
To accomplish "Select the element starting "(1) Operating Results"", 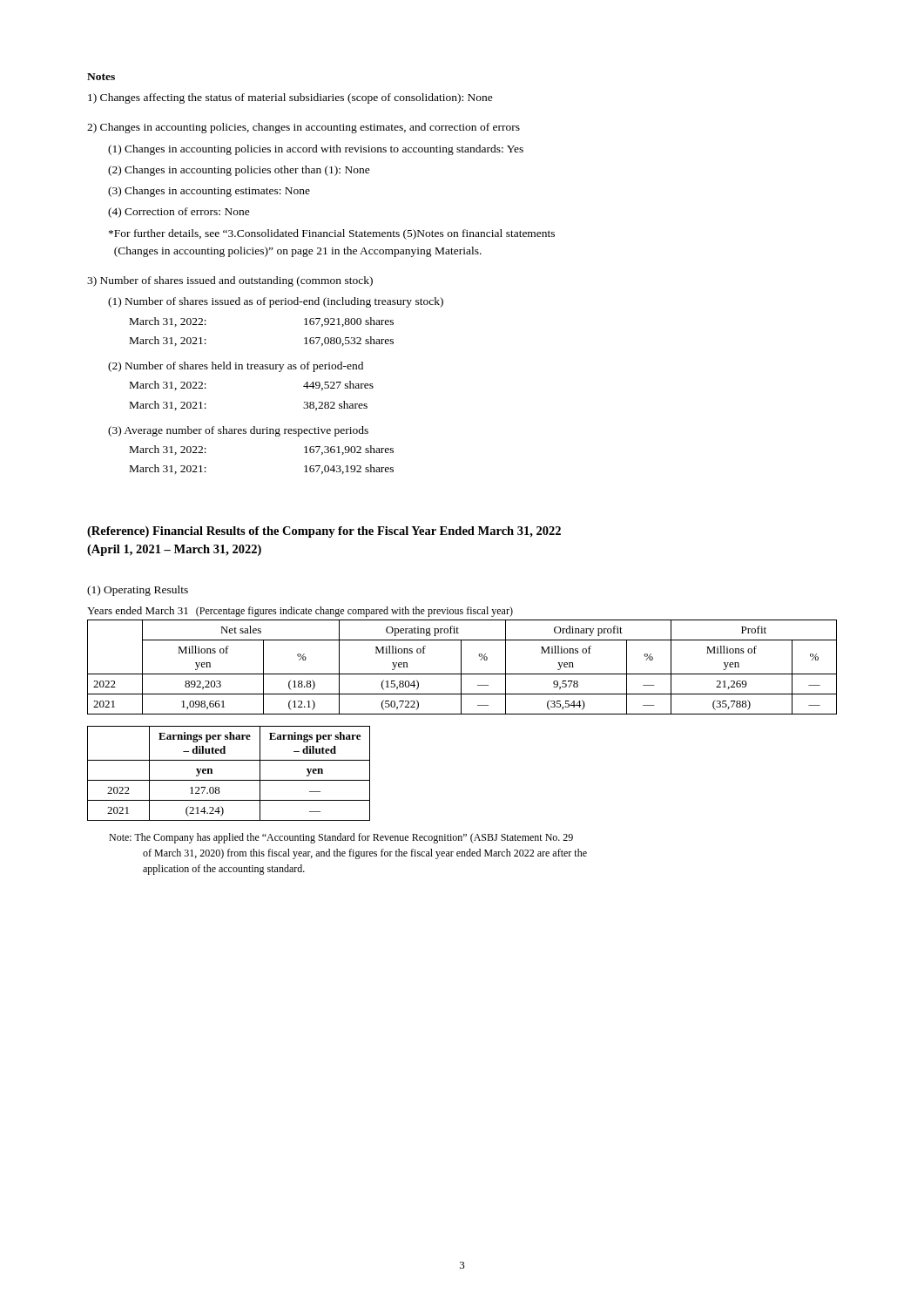I will point(138,589).
